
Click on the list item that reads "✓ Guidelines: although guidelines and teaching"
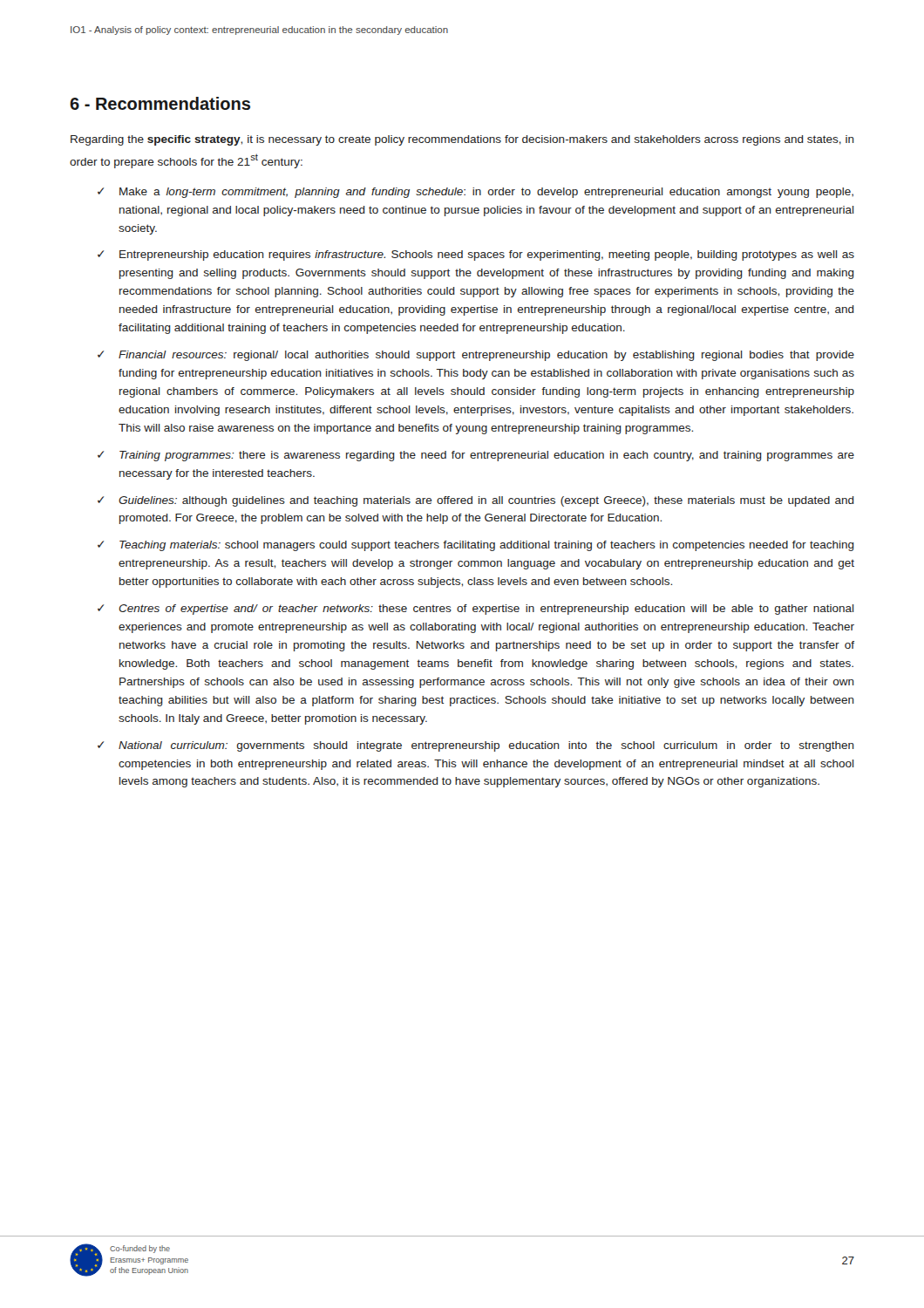475,510
